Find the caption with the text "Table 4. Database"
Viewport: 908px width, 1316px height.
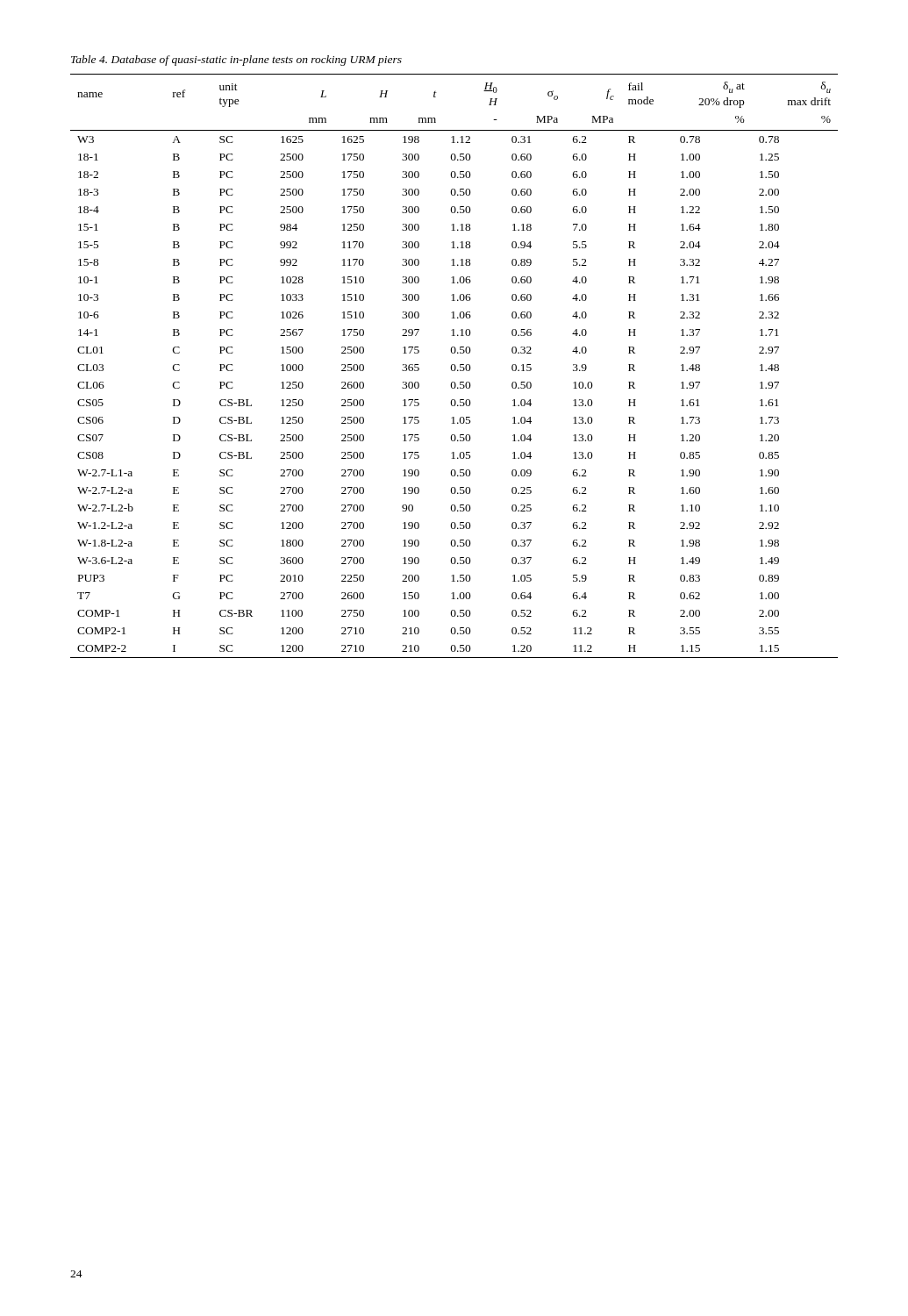[236, 59]
